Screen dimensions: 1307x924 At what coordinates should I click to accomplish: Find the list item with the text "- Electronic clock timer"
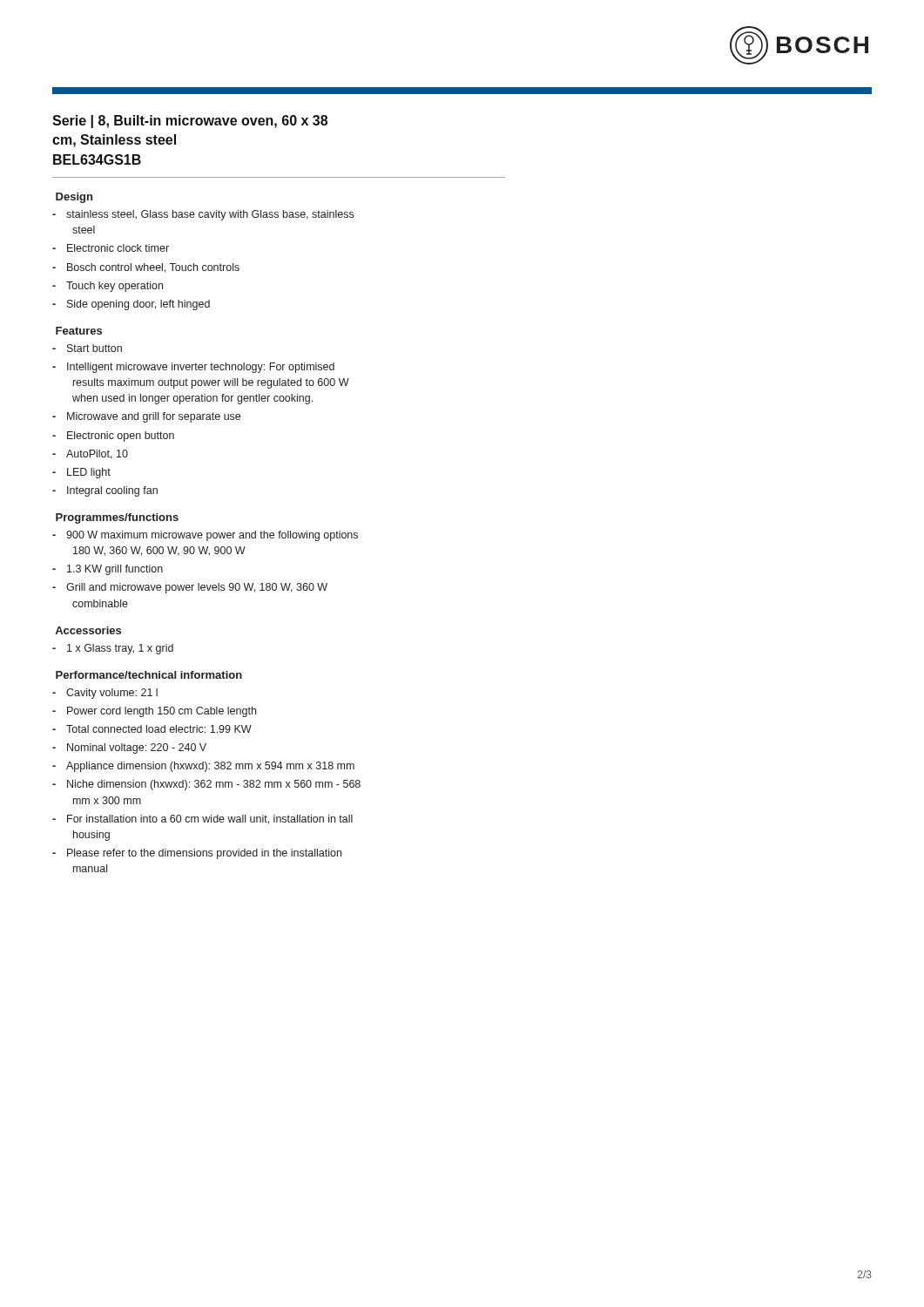click(111, 248)
